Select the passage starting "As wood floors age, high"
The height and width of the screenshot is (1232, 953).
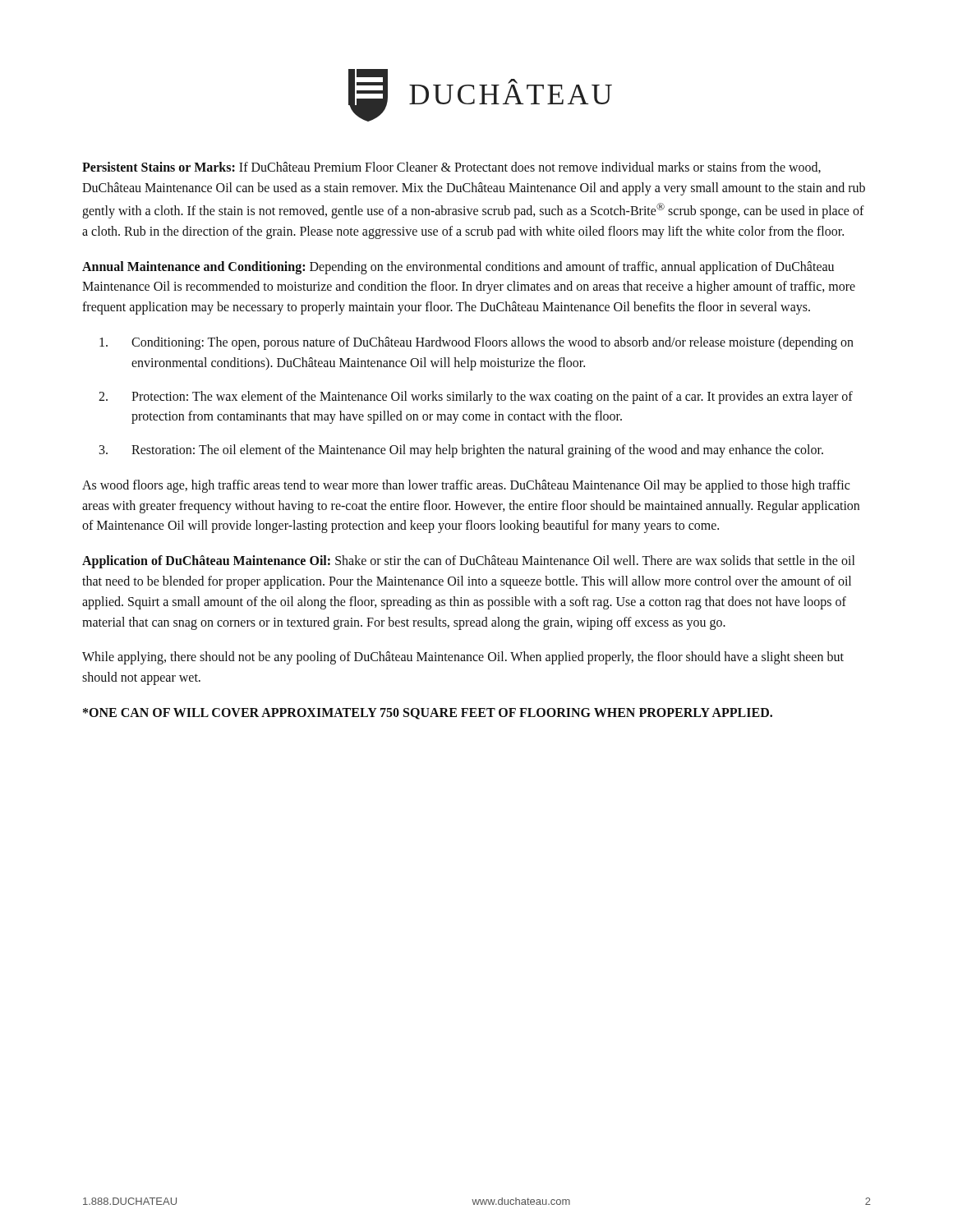tap(476, 506)
